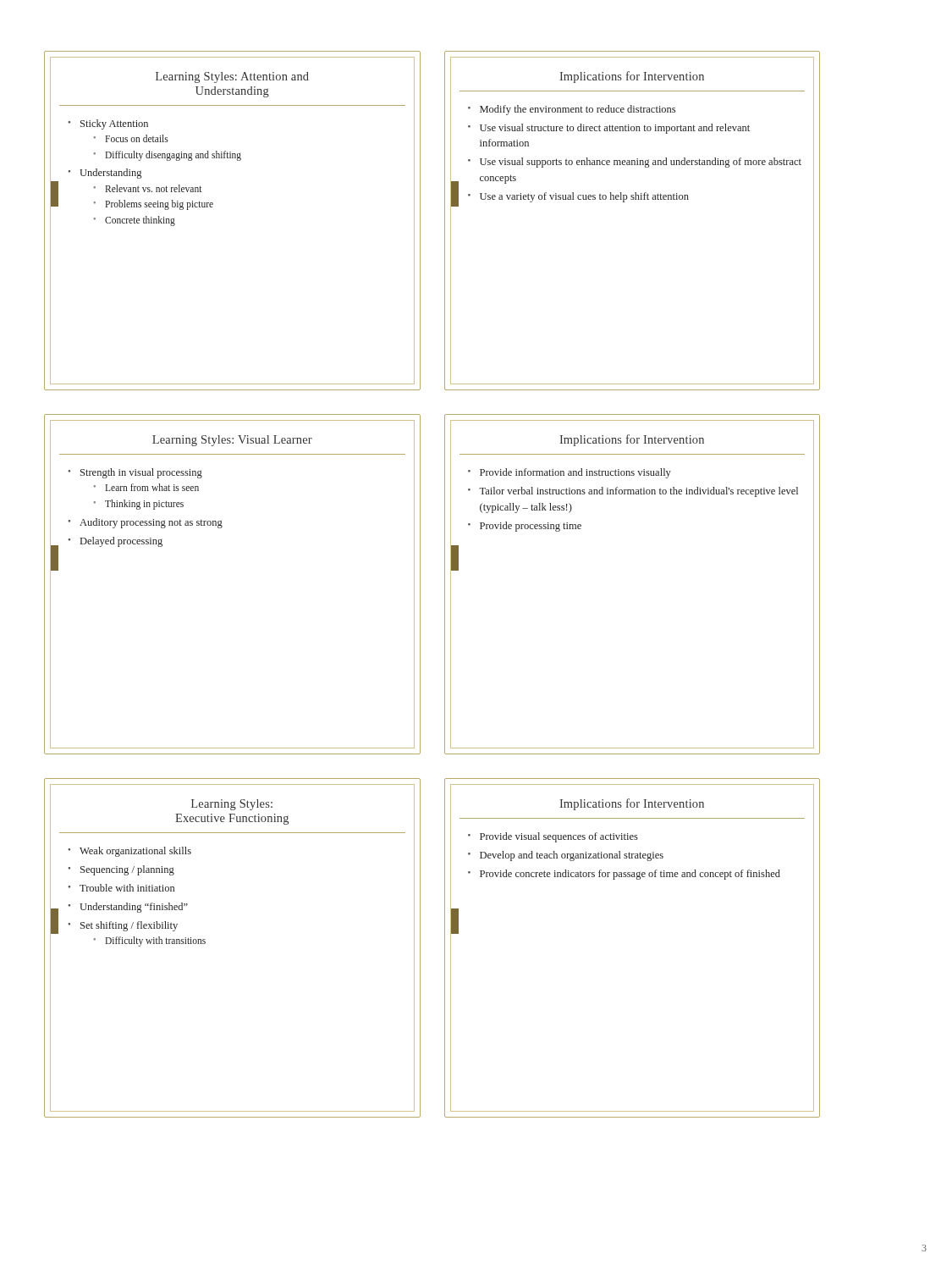Where does it say "Concrete thinking"?
This screenshot has height=1270, width=952.
140,220
